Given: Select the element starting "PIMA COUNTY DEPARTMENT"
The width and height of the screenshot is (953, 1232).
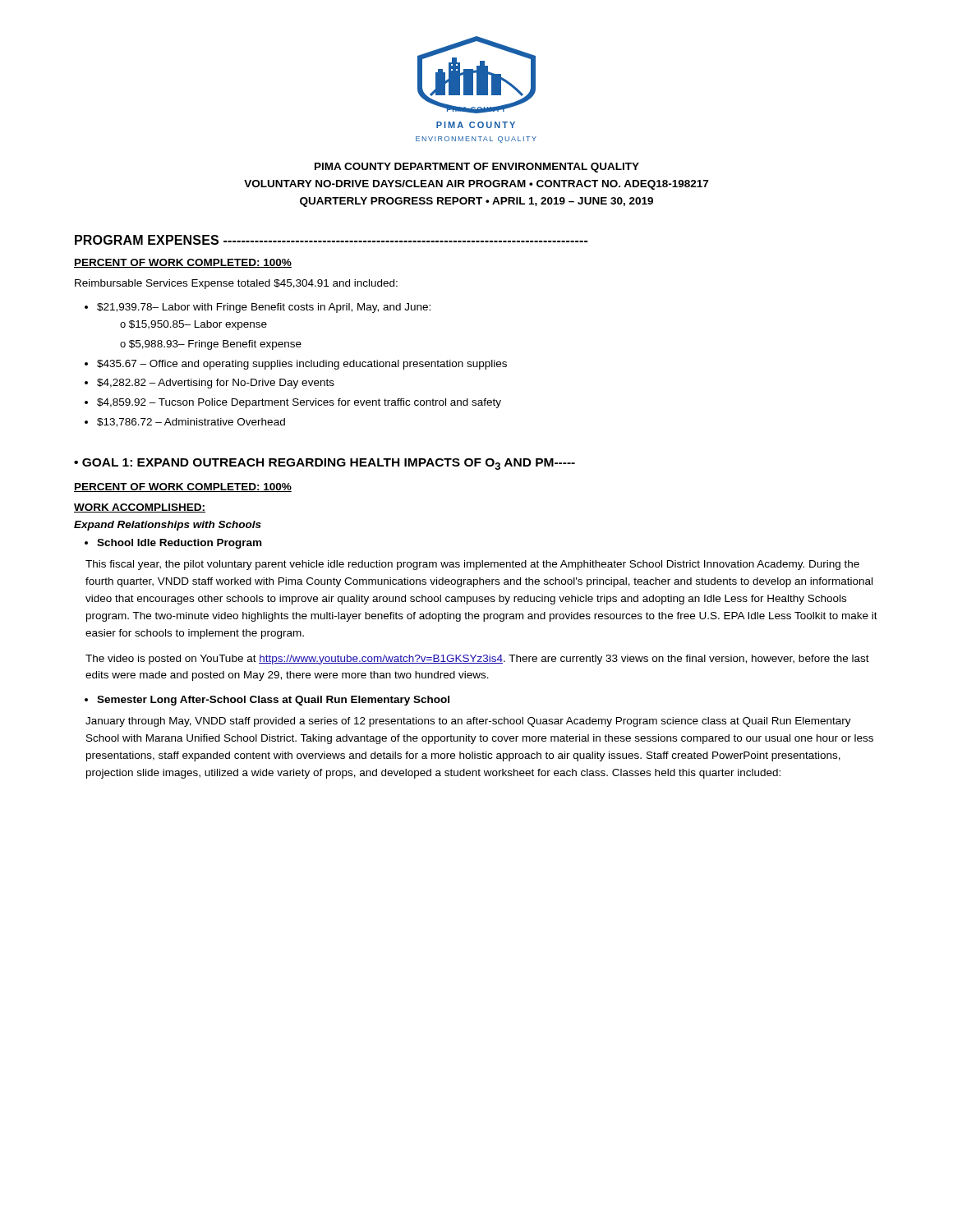Looking at the screenshot, I should point(476,184).
